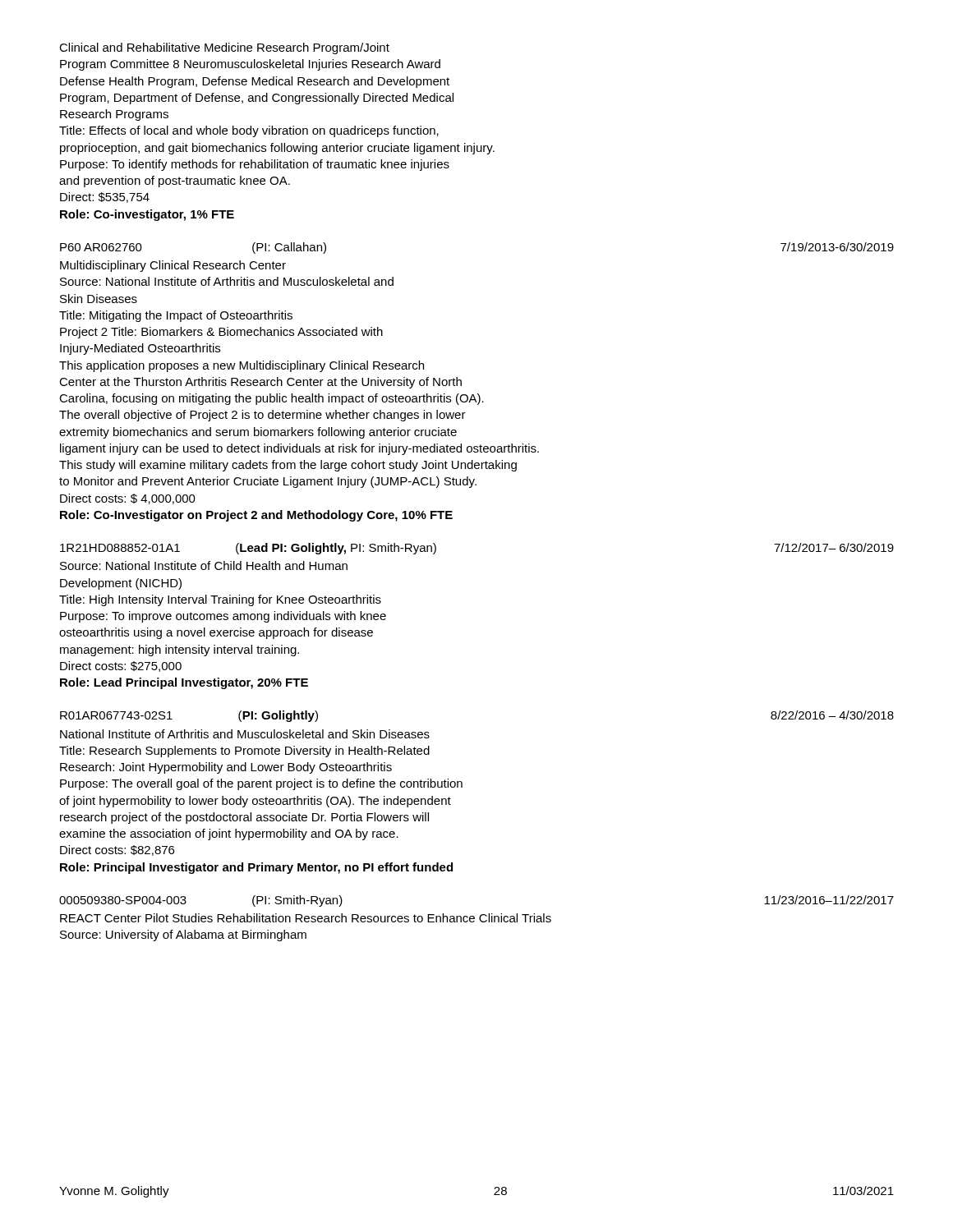Locate the block starting "P60 AR062760 (PI: Callahan) 7/19/2013-6/30/2019 Multidisciplinary"

point(102,248)
